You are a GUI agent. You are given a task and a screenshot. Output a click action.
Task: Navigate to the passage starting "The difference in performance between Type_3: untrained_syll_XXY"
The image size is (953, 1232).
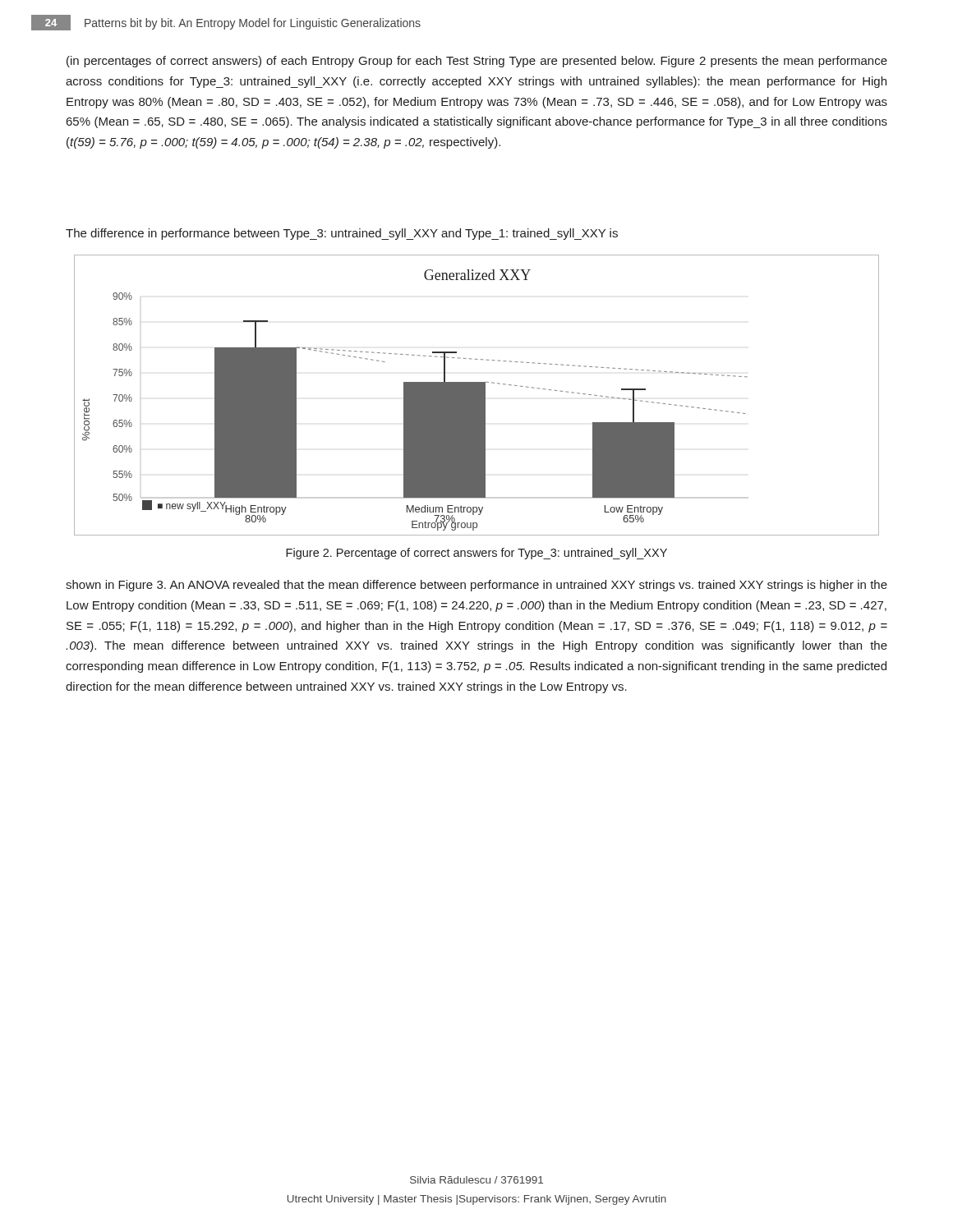[342, 233]
